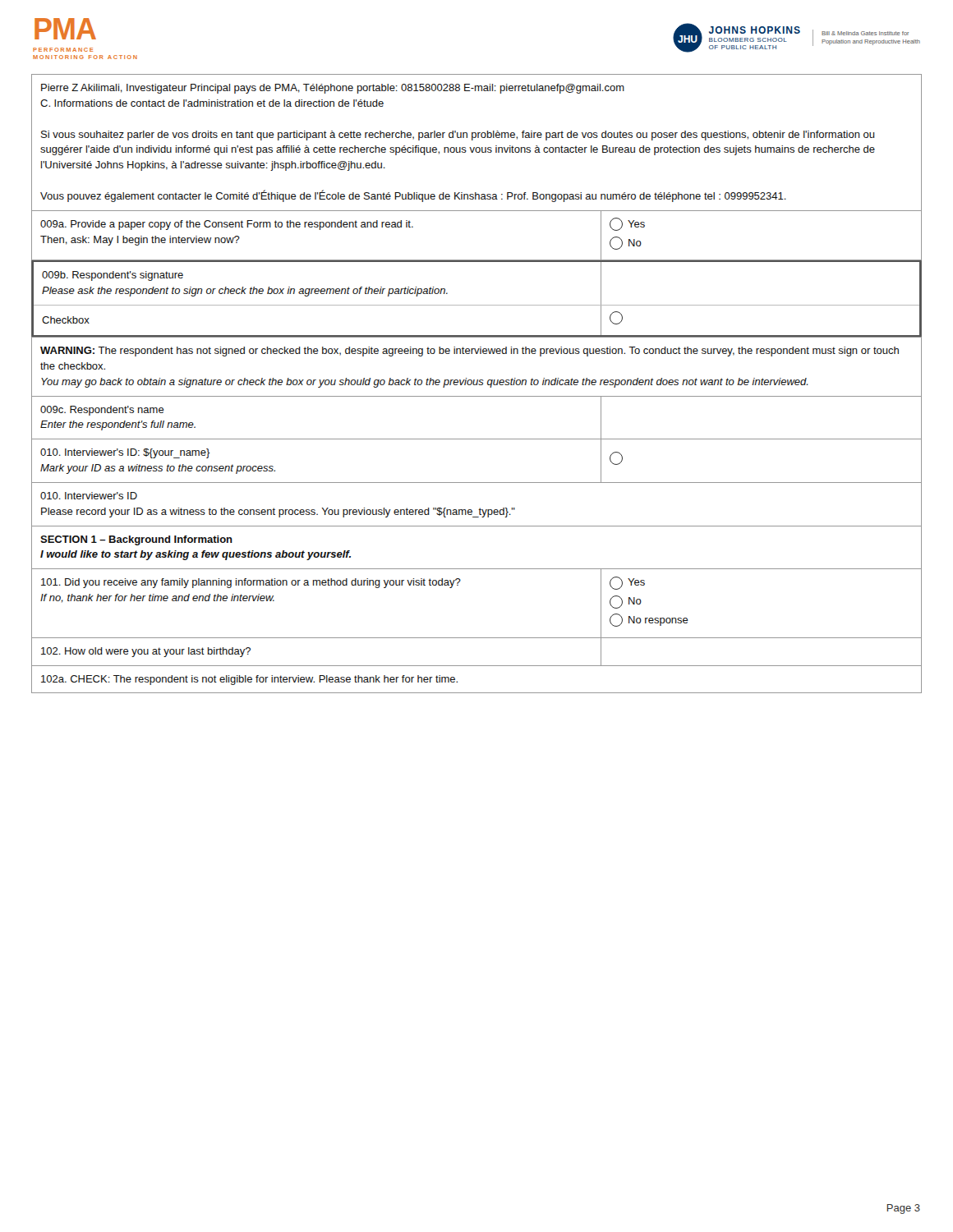
Task: Point to the text starting "WARNING: The respondent has not"
Action: [x=470, y=352]
